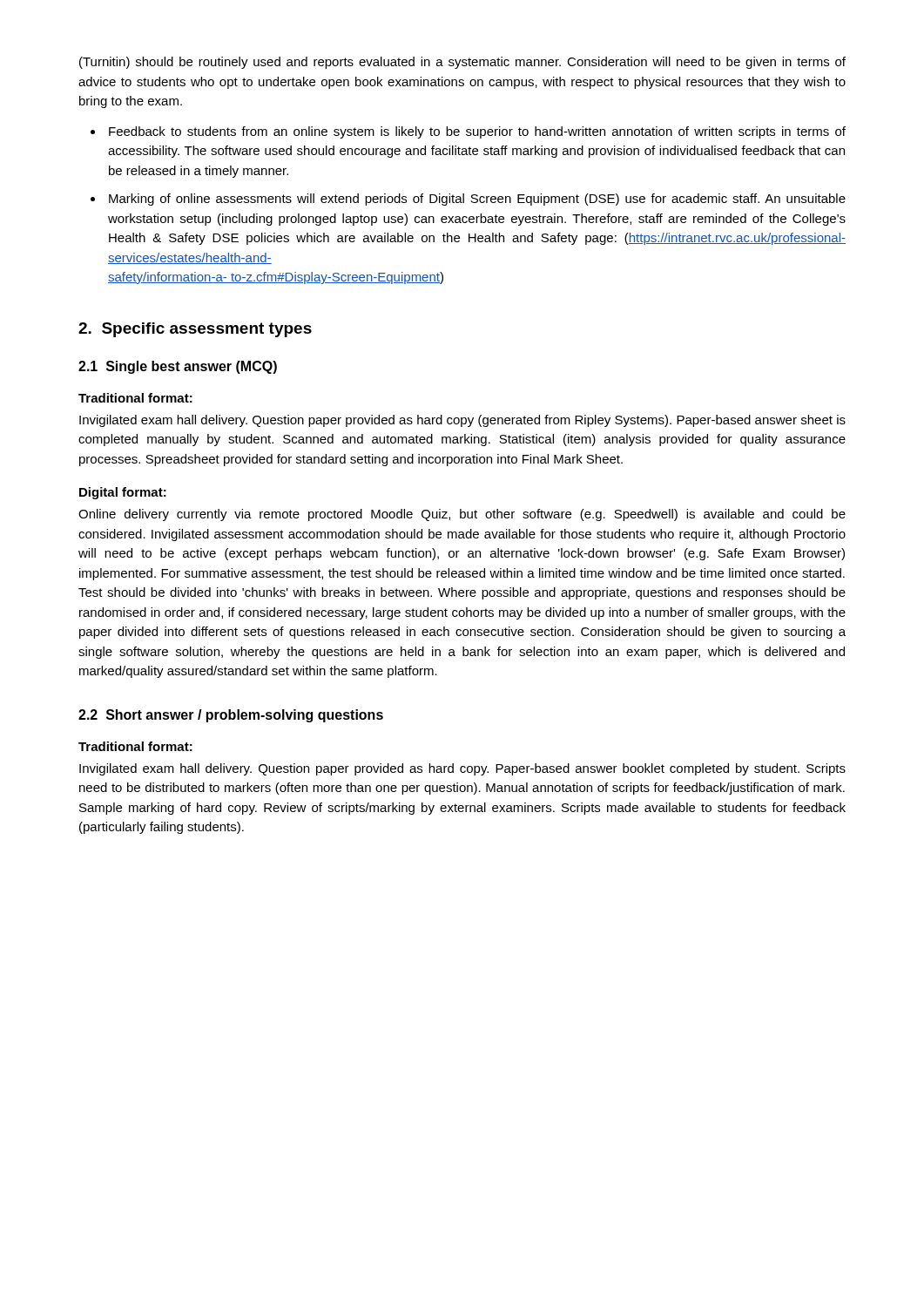Select the text block containing "Online delivery currently via remote proctored Moodle Quiz,"
924x1307 pixels.
(x=462, y=593)
